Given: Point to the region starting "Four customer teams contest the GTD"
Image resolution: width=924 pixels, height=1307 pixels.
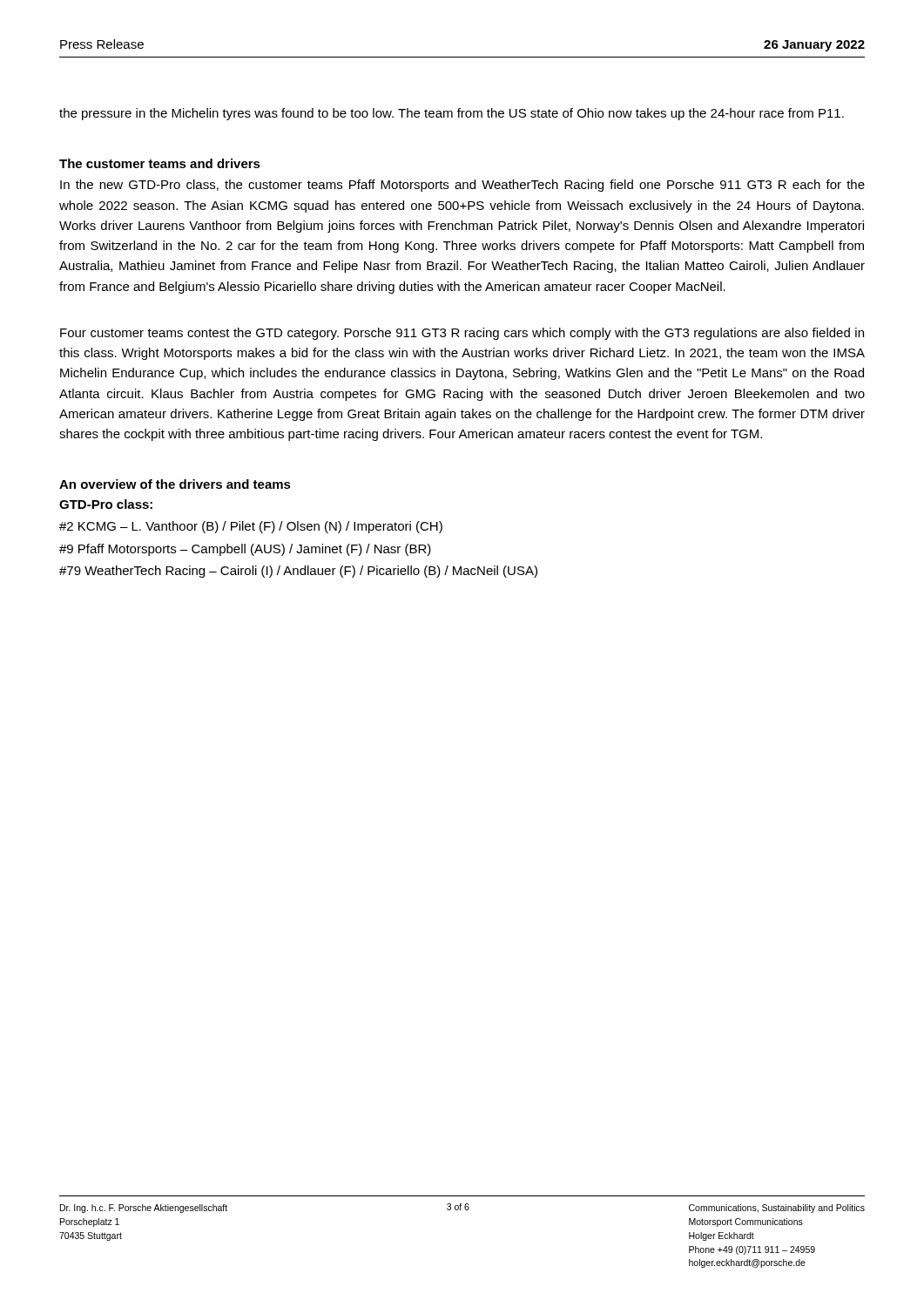Looking at the screenshot, I should coord(462,383).
